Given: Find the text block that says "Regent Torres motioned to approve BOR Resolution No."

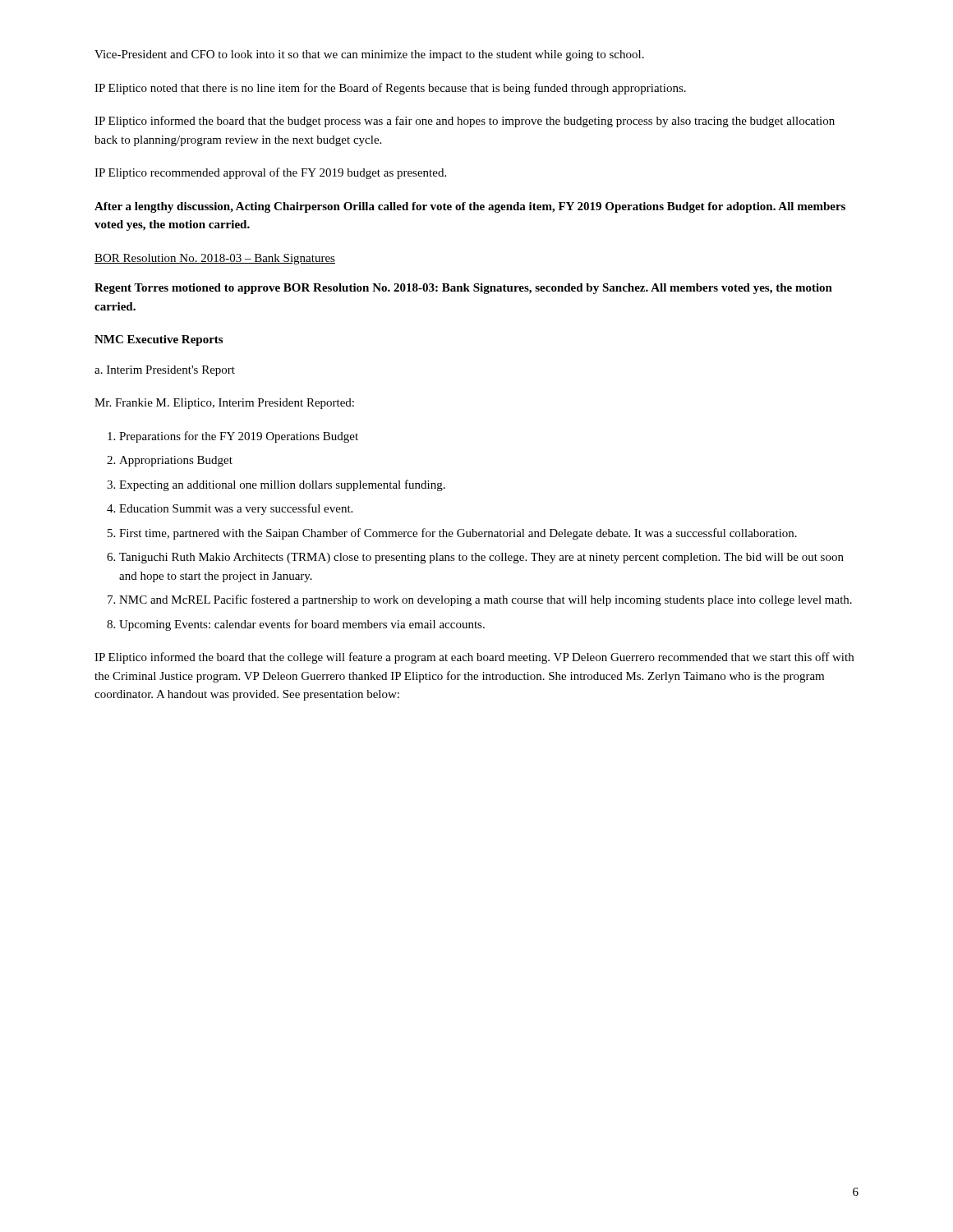Looking at the screenshot, I should point(463,297).
